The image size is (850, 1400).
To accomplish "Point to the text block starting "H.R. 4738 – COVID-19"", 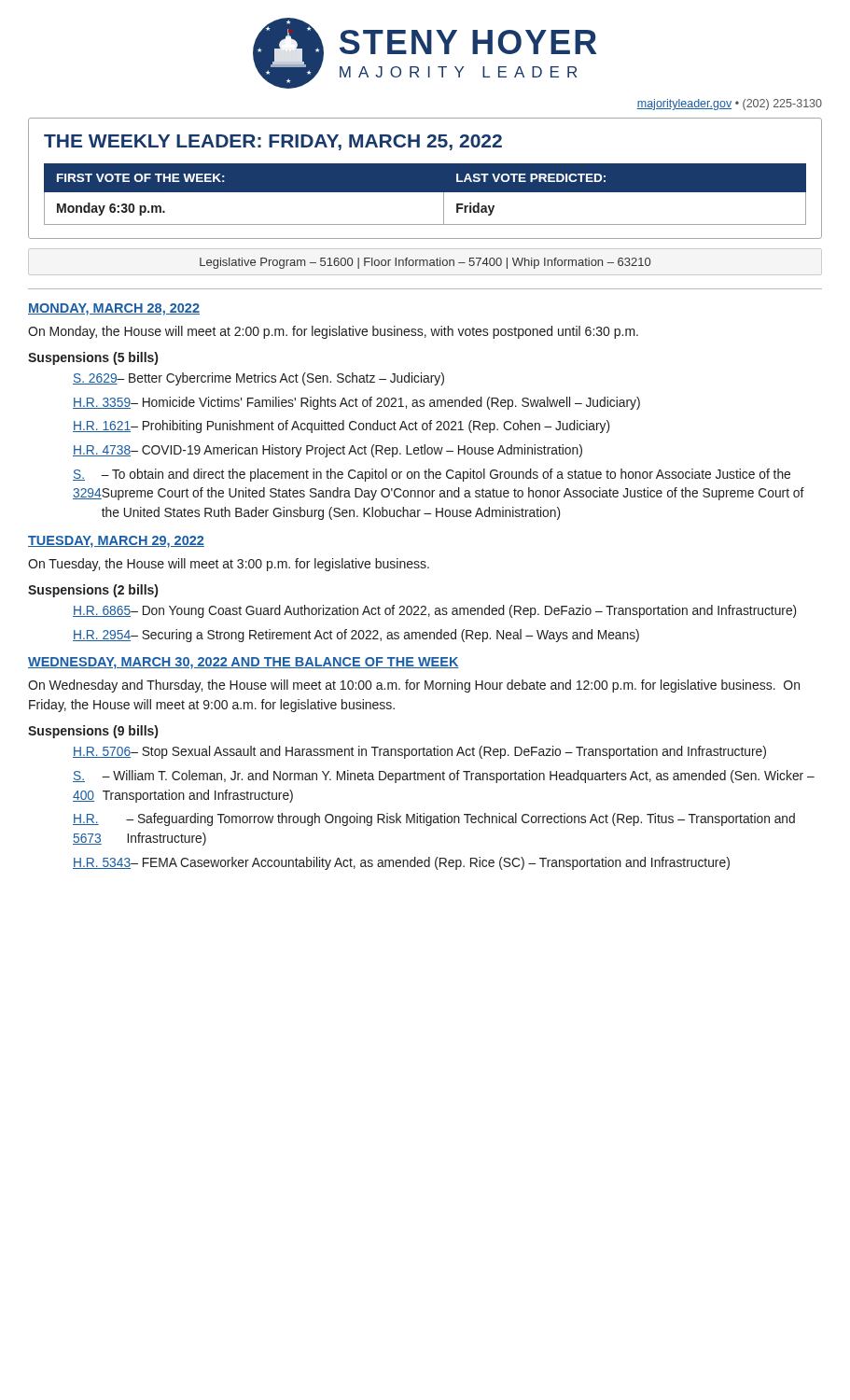I will pyautogui.click(x=328, y=451).
